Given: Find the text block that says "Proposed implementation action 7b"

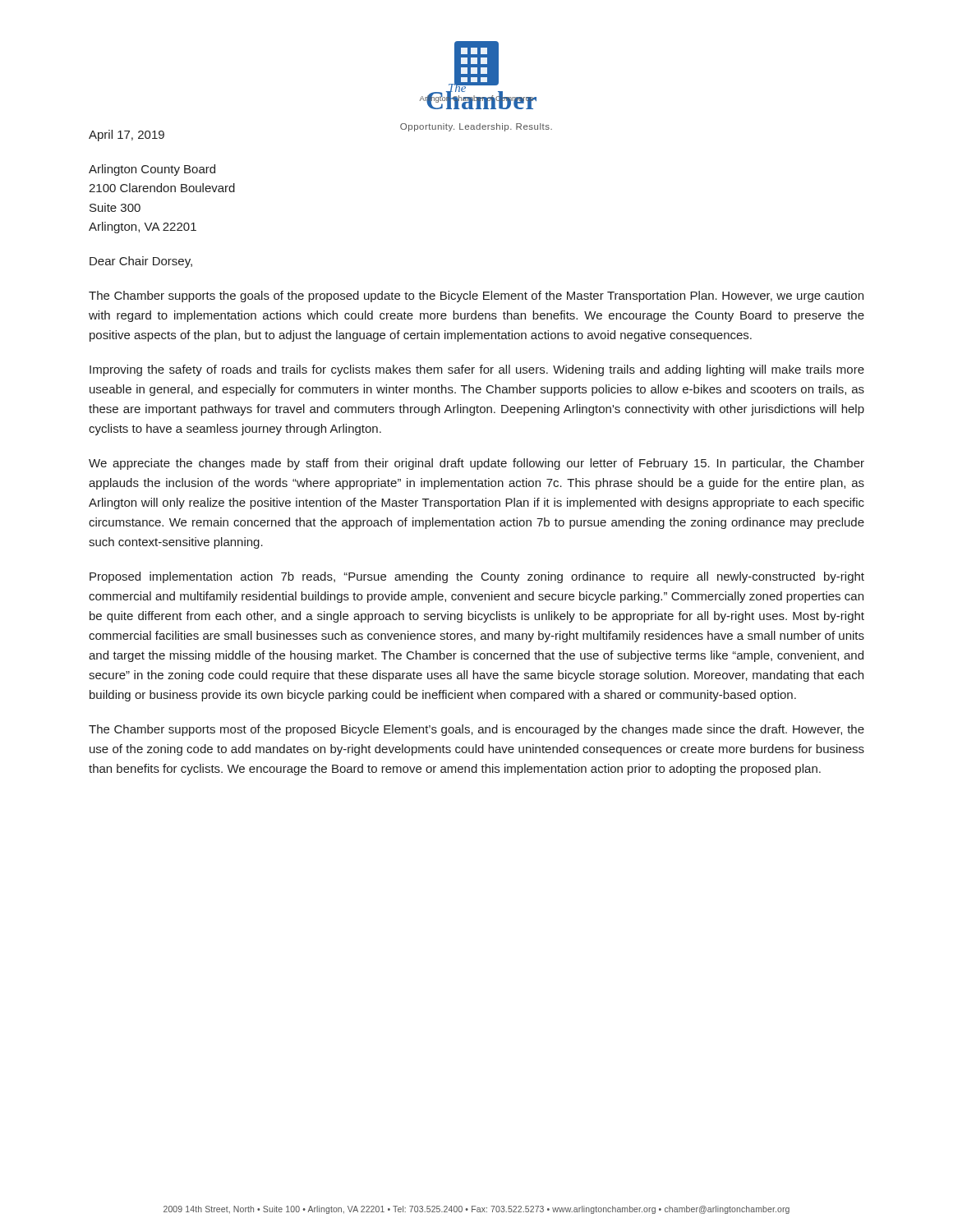Looking at the screenshot, I should (476, 635).
